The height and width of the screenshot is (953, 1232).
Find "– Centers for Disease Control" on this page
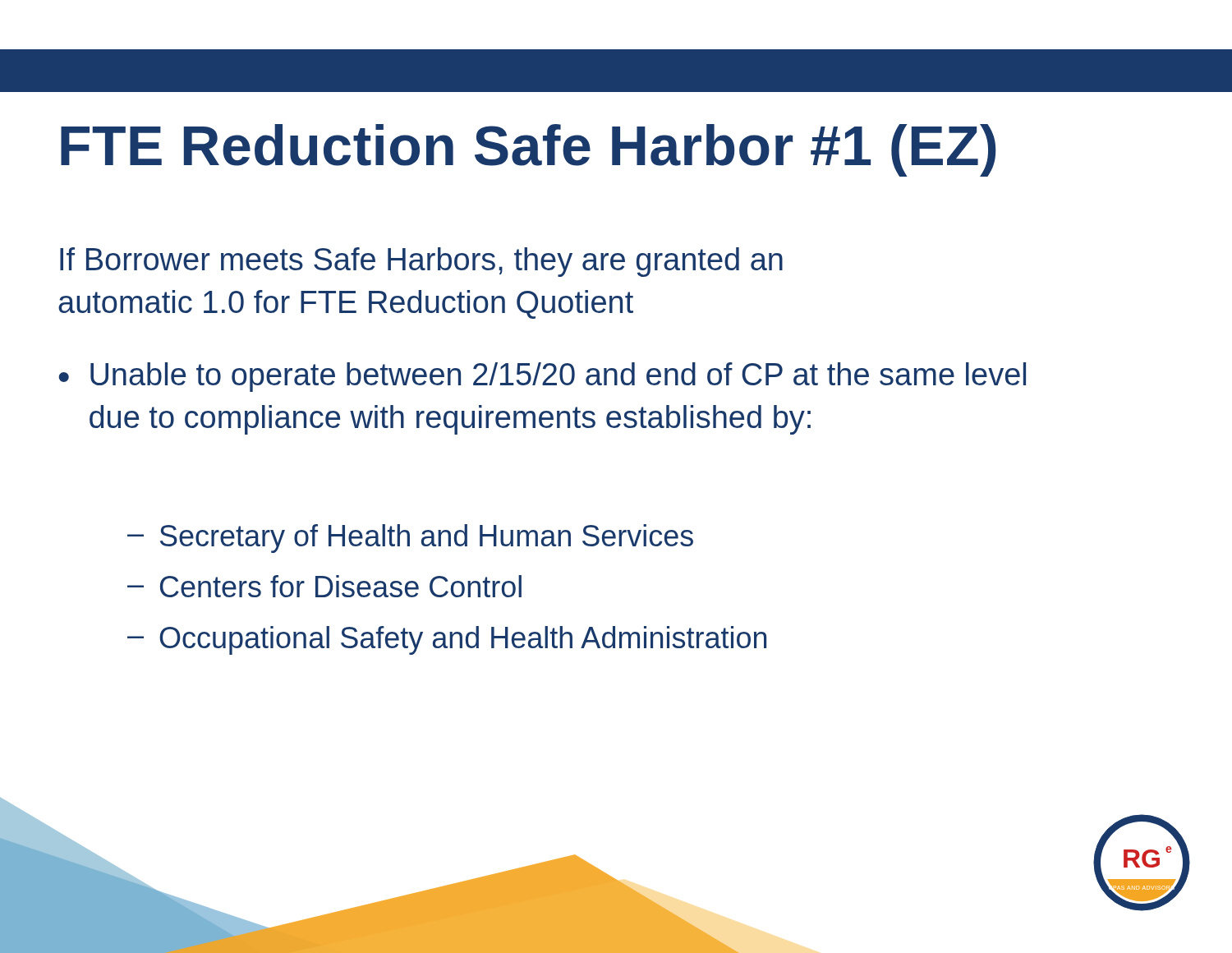325,587
